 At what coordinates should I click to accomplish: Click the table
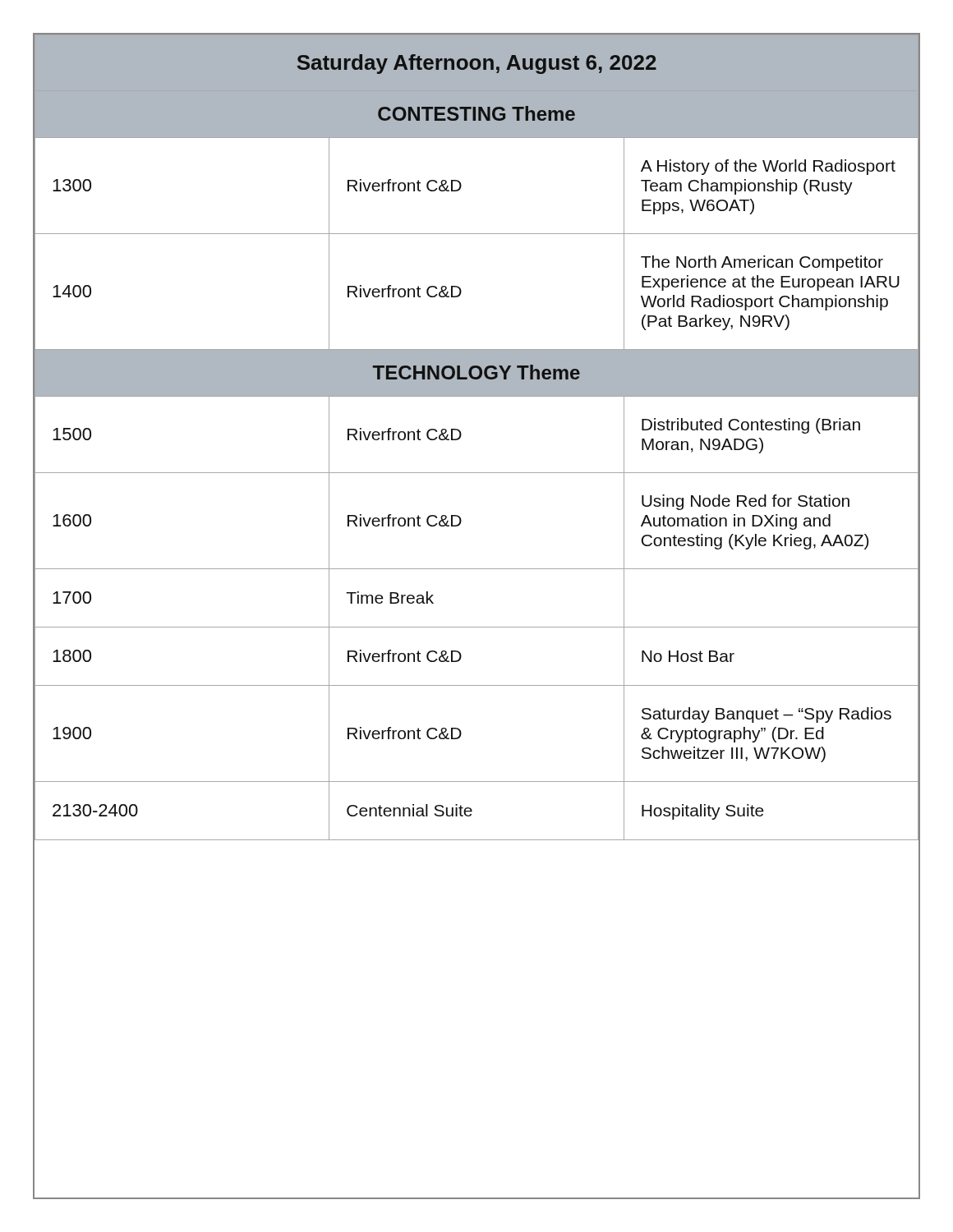(x=476, y=437)
